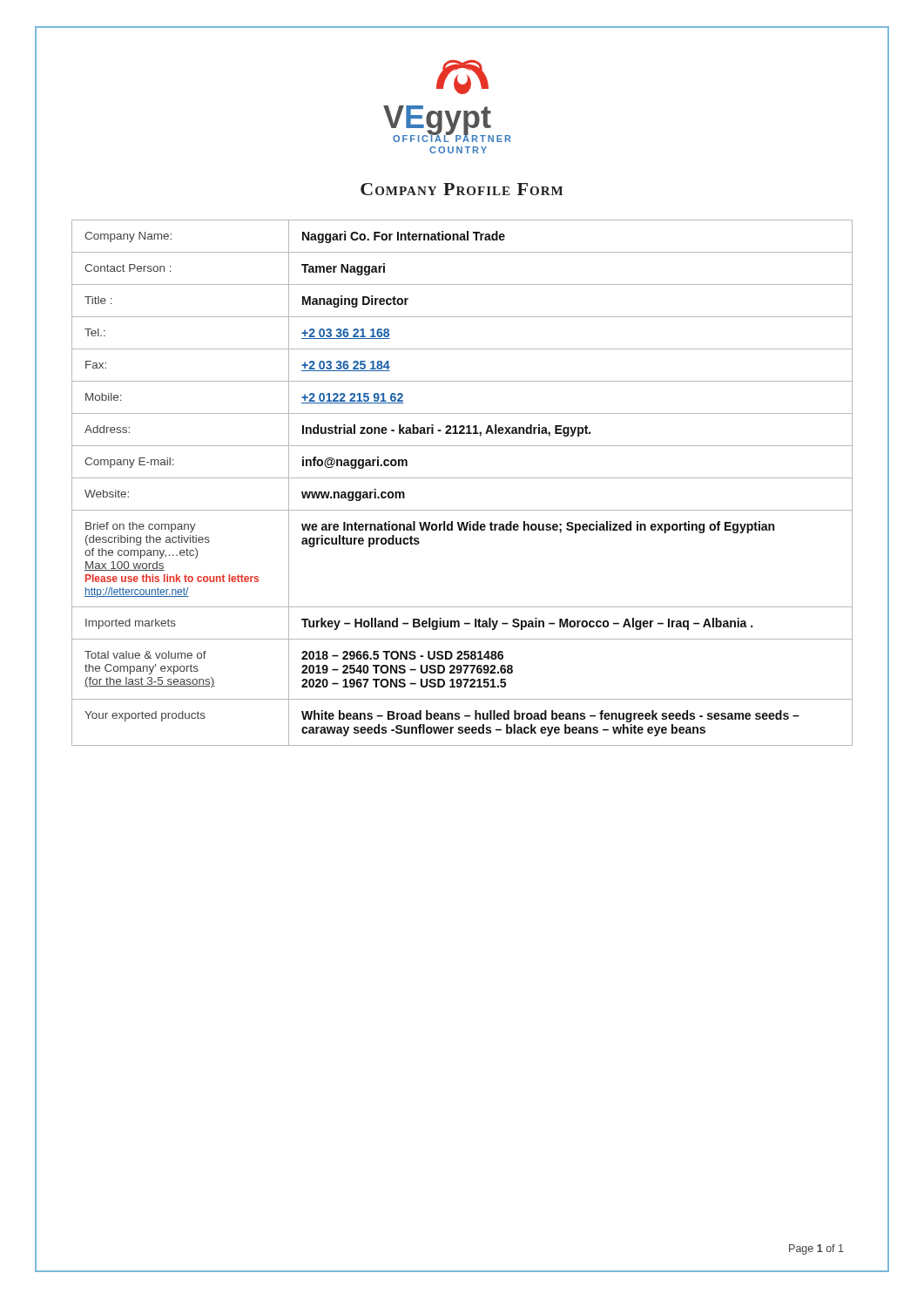The width and height of the screenshot is (924, 1307).
Task: Point to the element starting "Company Profile Form"
Action: point(462,189)
